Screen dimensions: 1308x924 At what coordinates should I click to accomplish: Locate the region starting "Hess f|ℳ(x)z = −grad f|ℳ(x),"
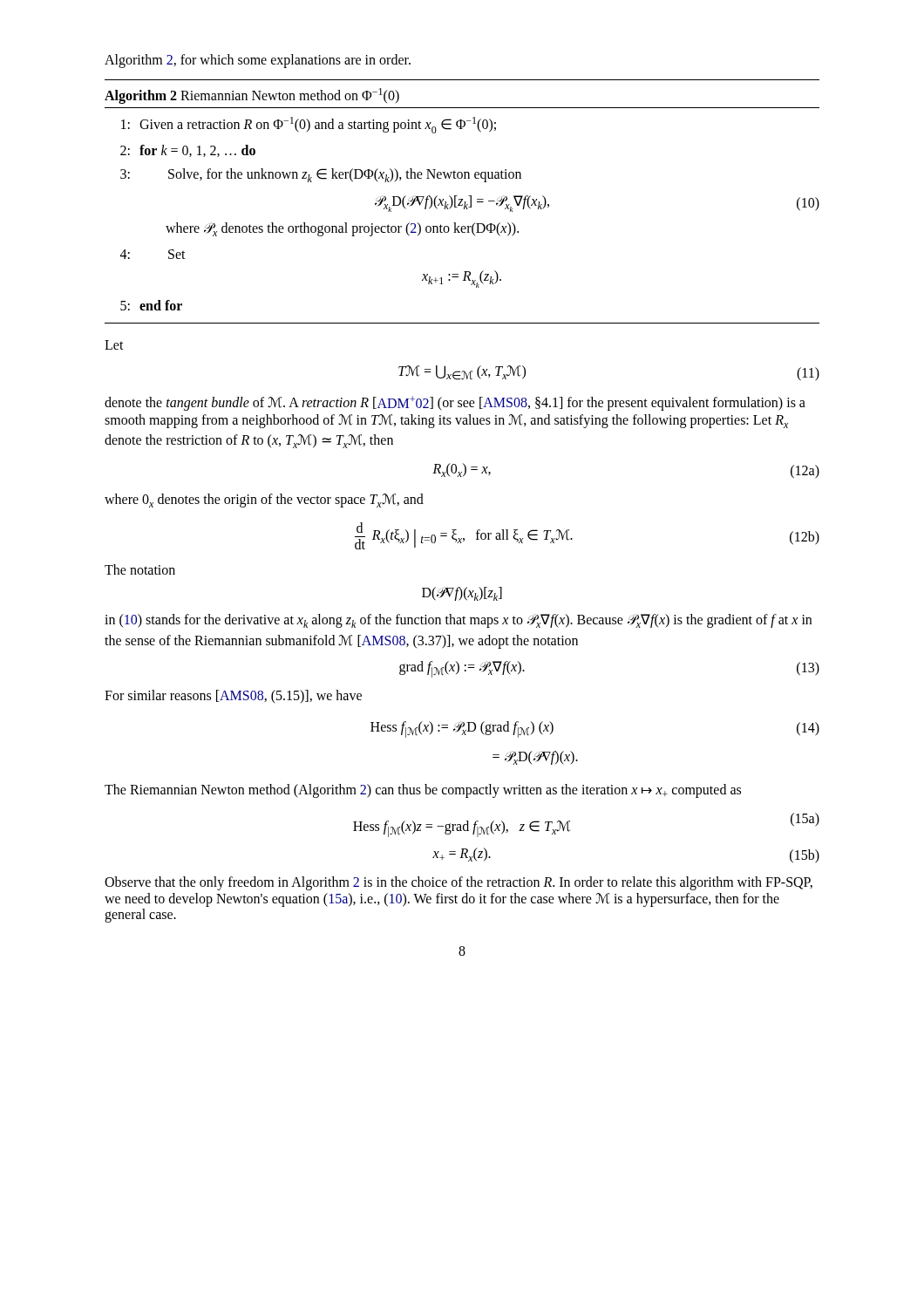[466, 824]
